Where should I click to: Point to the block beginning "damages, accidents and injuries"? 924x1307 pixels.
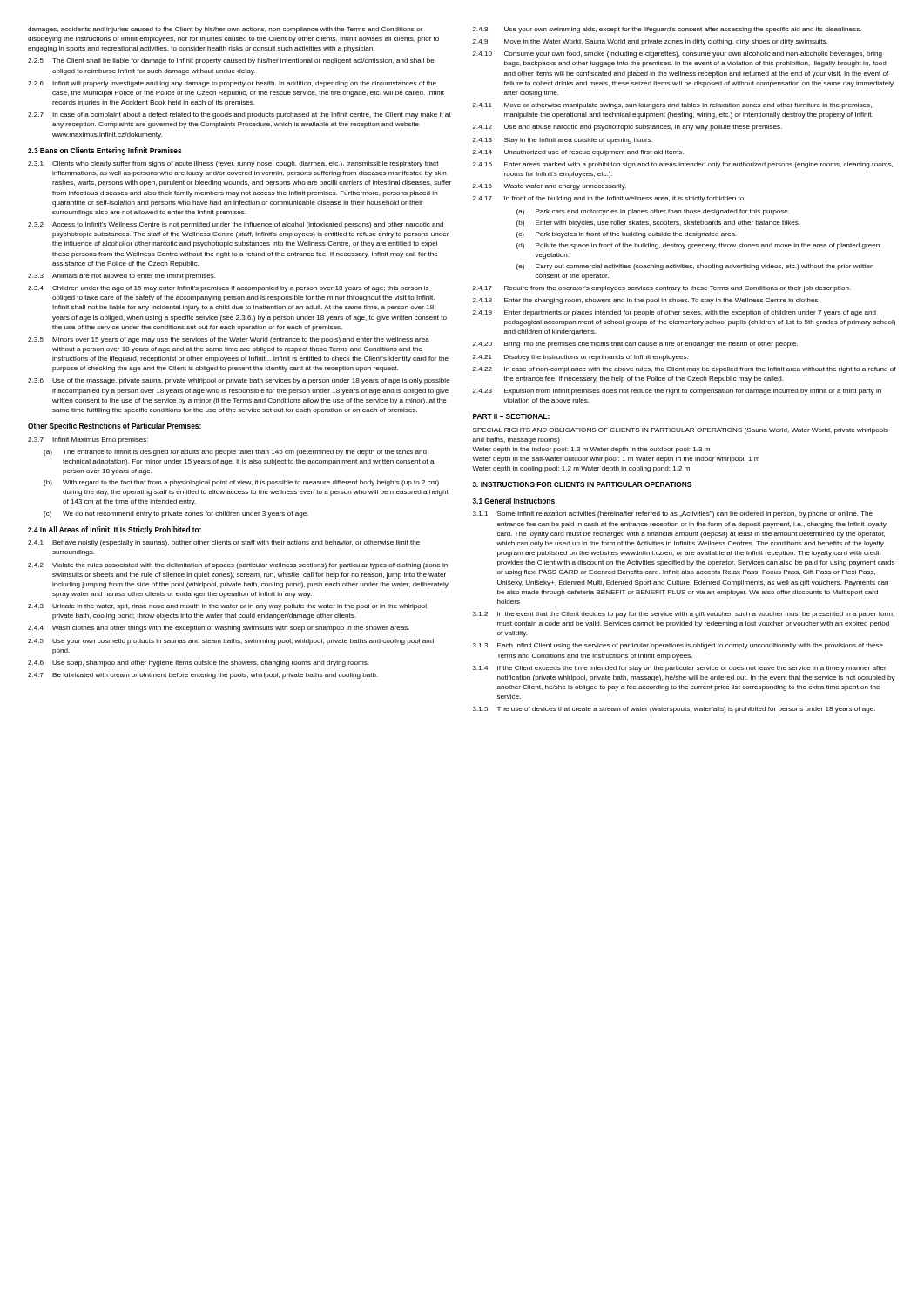coord(240,39)
